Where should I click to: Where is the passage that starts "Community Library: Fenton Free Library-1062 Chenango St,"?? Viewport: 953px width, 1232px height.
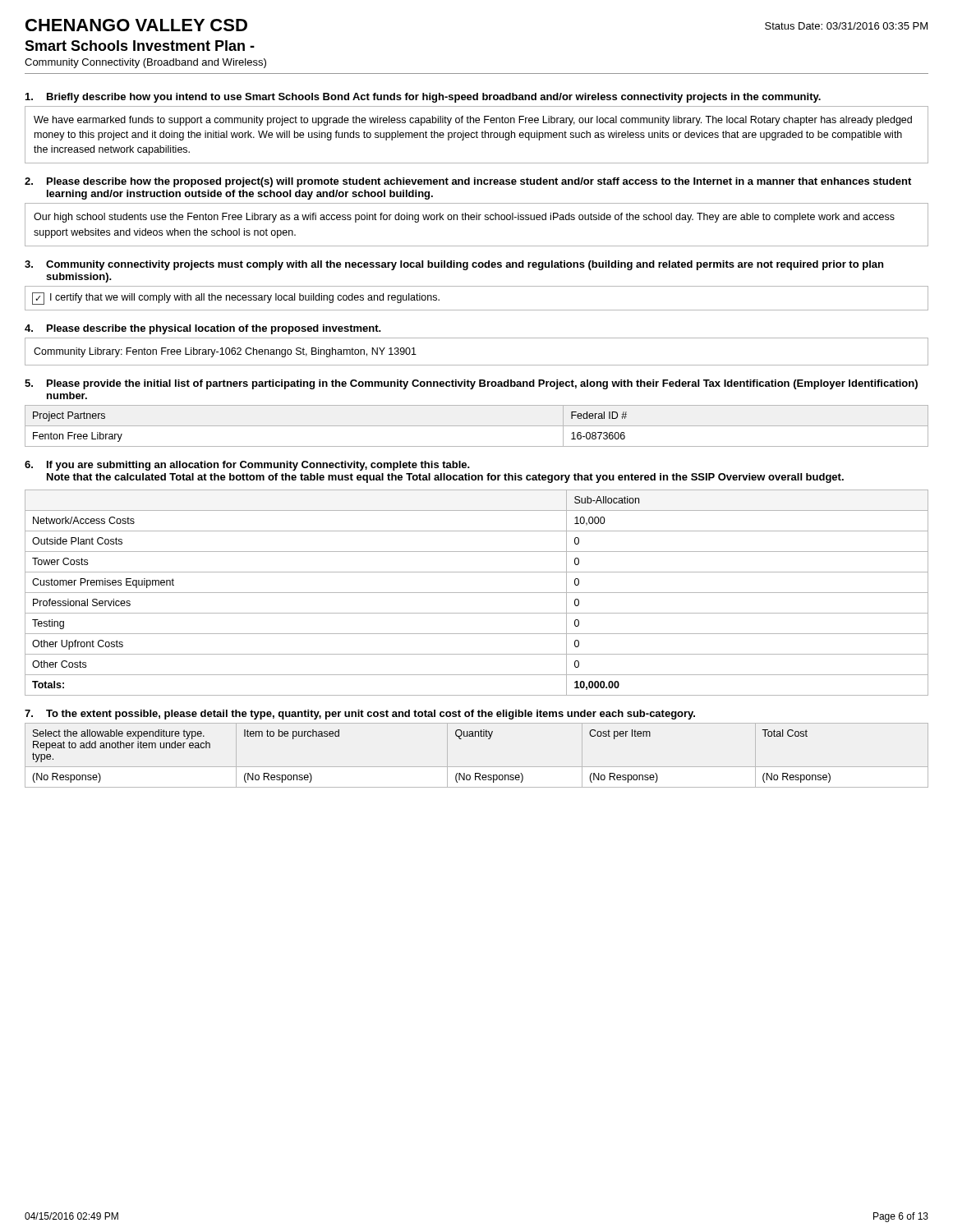coord(225,351)
